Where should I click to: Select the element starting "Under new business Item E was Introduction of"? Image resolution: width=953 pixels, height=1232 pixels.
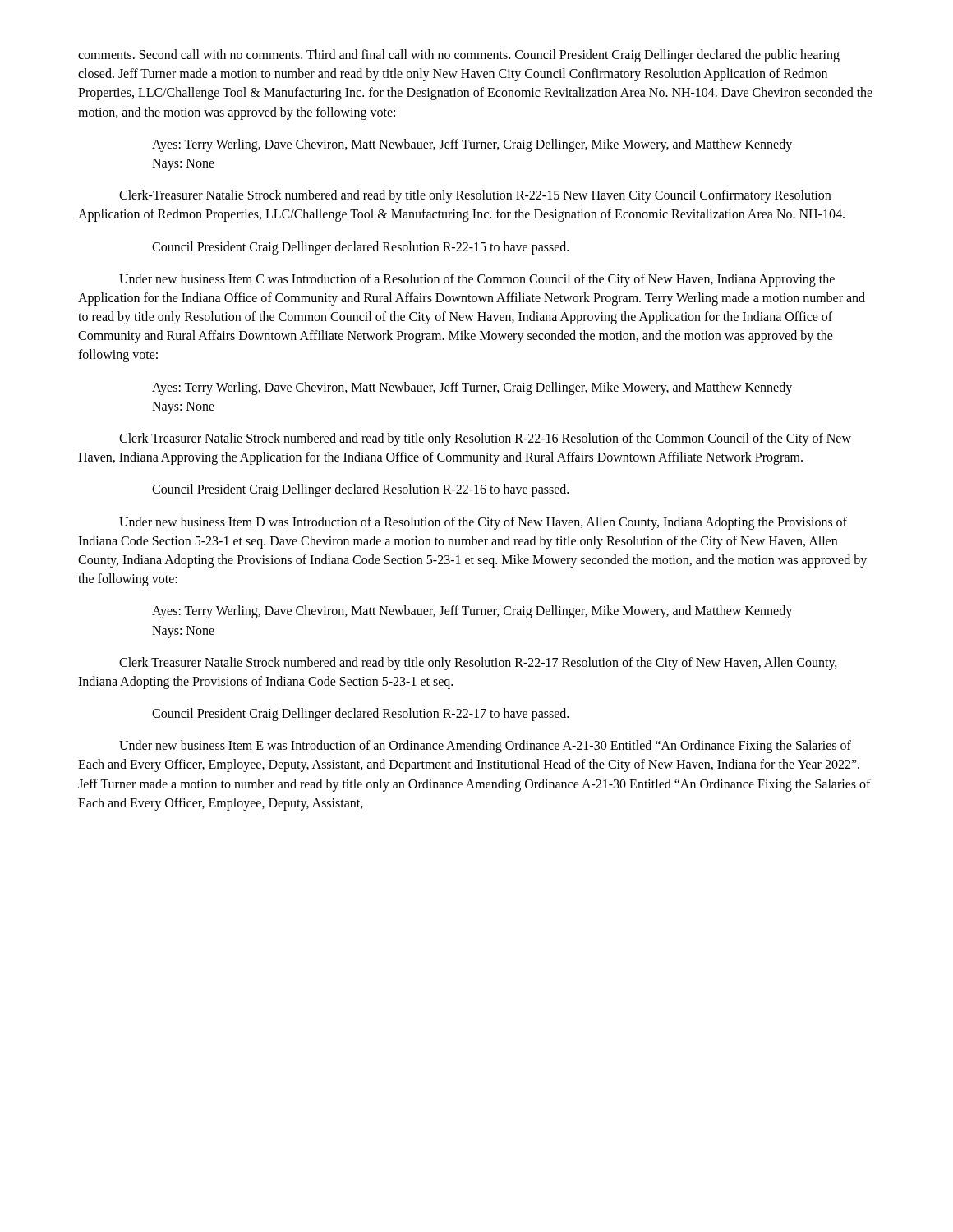[474, 774]
